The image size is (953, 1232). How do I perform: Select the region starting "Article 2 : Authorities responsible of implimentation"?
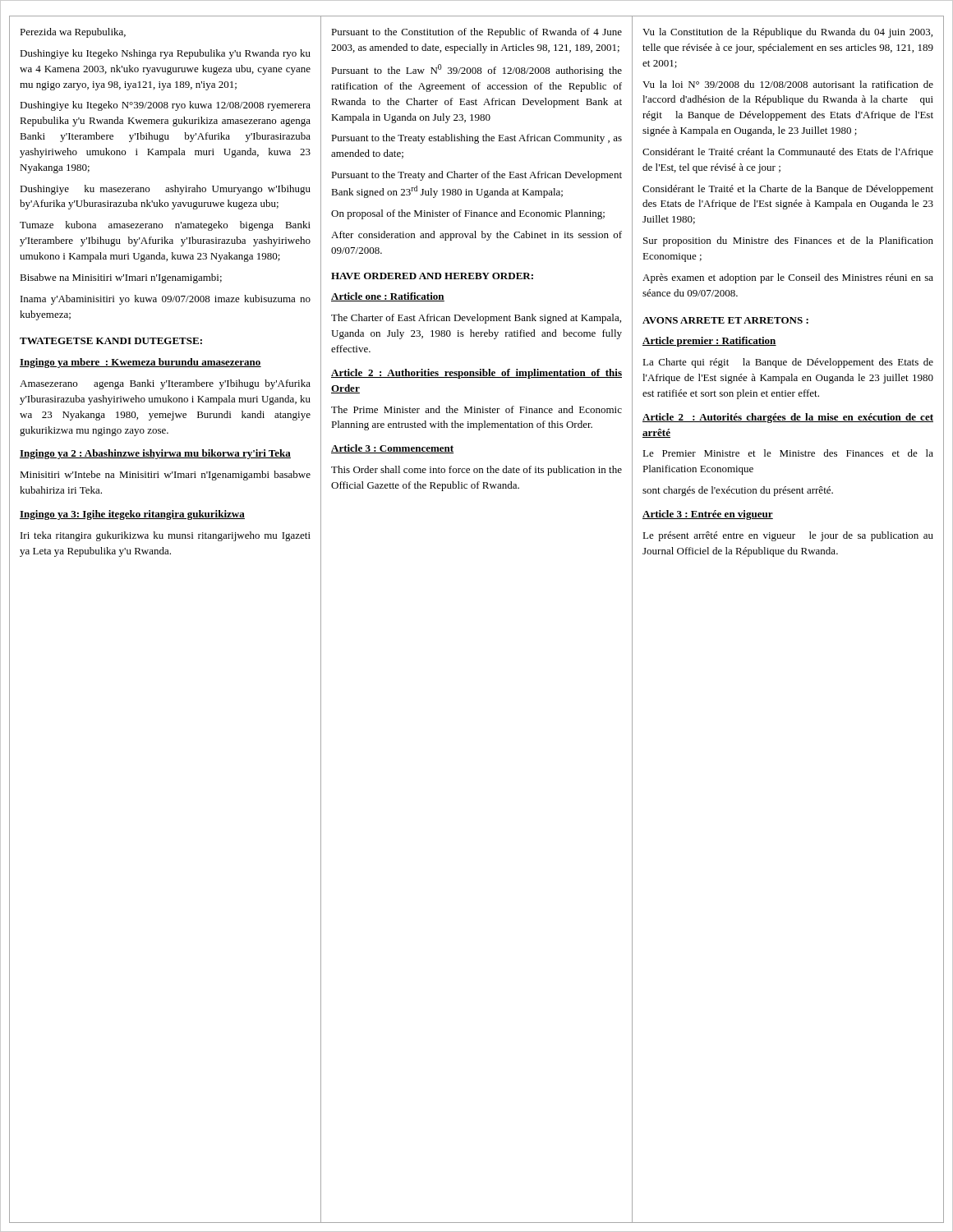point(476,399)
